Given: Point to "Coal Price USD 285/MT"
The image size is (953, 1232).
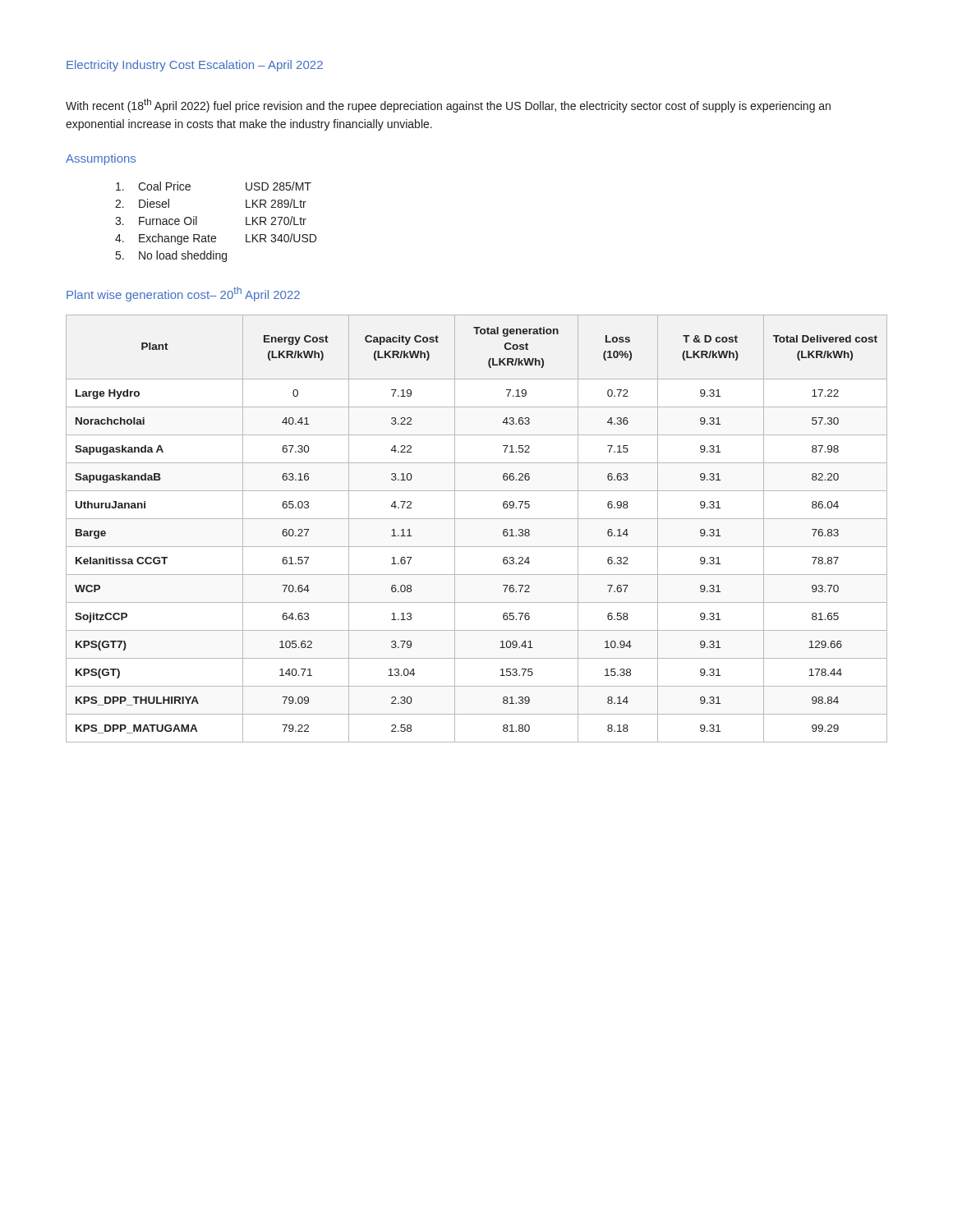Looking at the screenshot, I should pyautogui.click(x=169, y=187).
